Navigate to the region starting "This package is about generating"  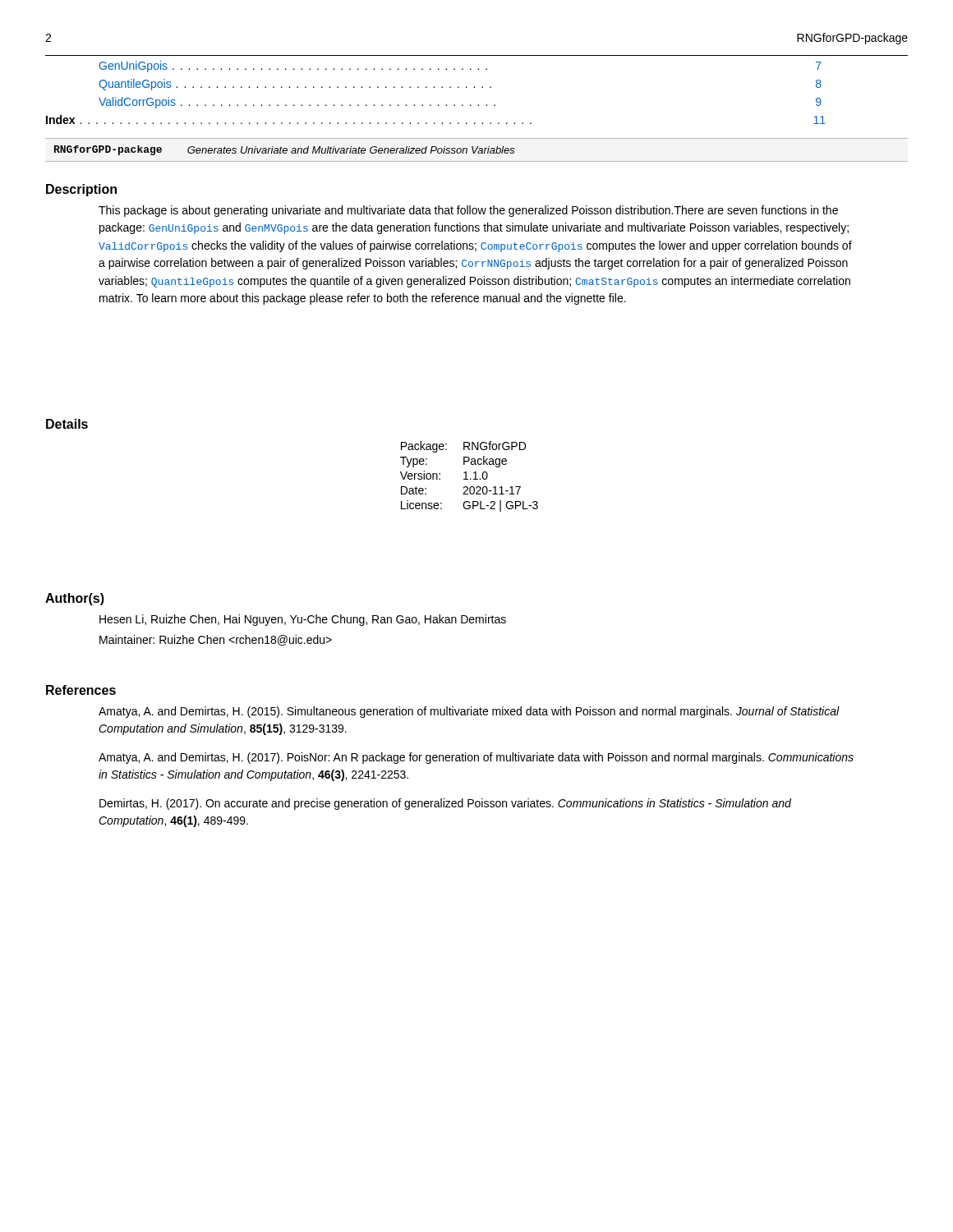475,254
